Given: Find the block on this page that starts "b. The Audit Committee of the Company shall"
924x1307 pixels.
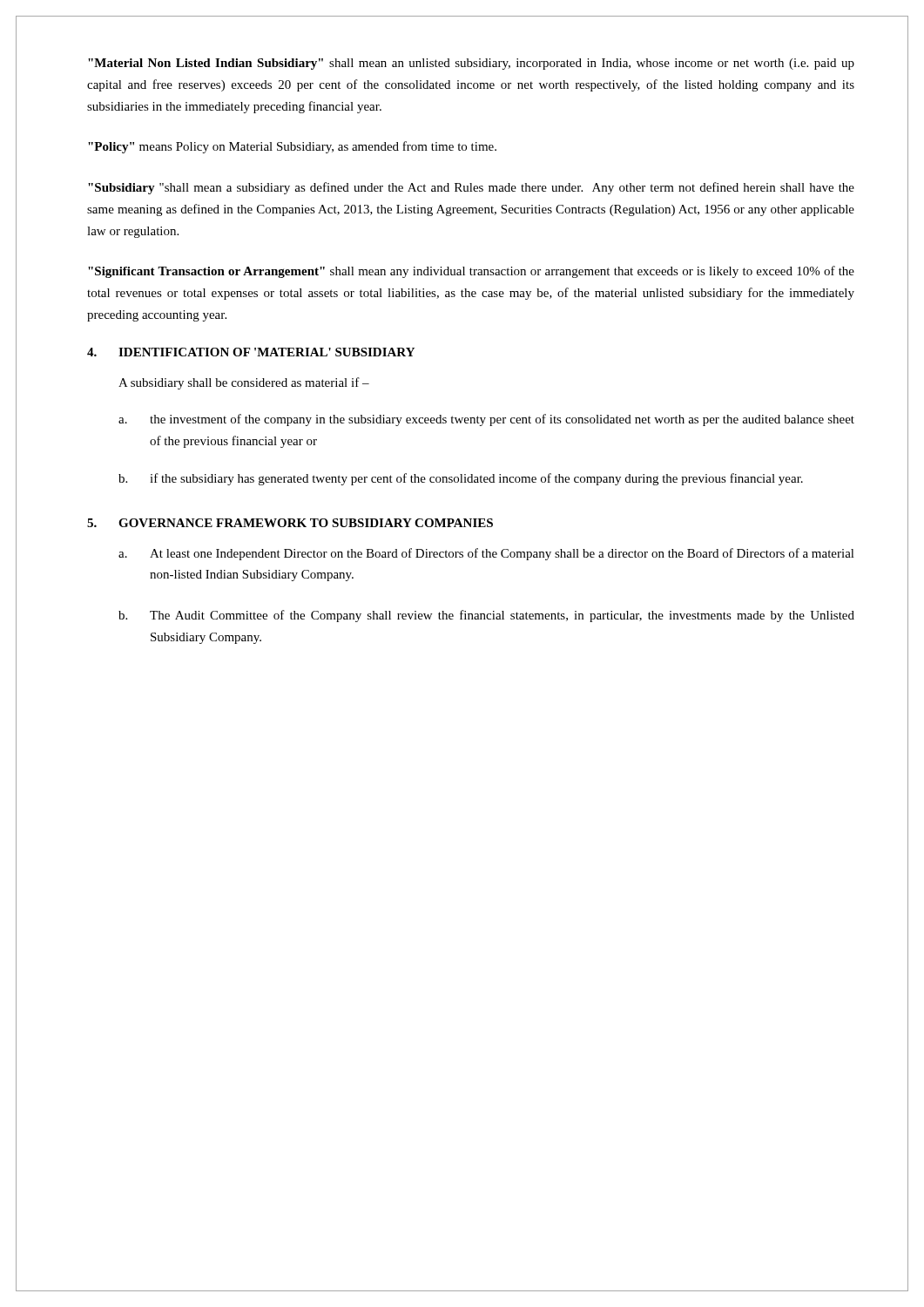Looking at the screenshot, I should tap(486, 626).
